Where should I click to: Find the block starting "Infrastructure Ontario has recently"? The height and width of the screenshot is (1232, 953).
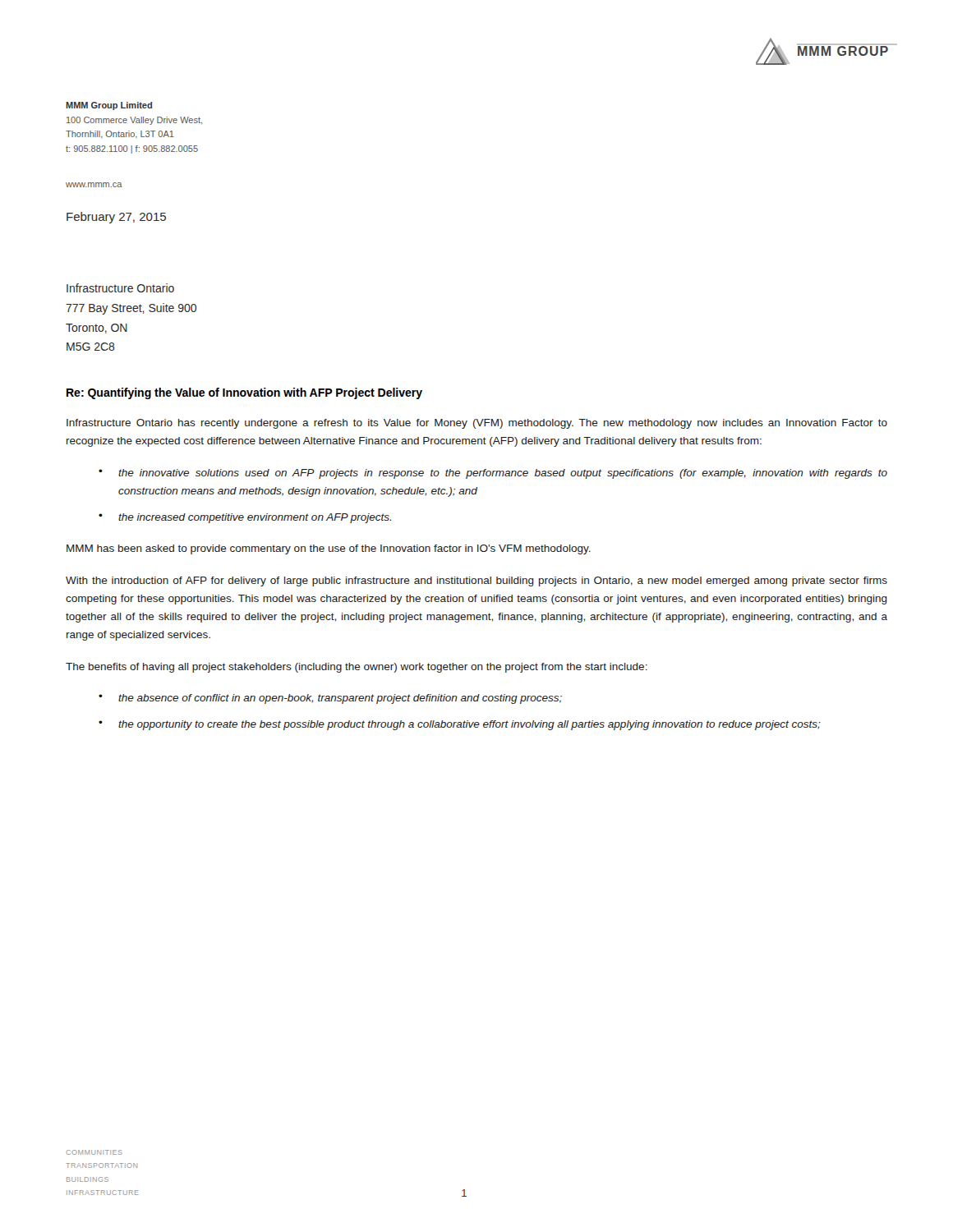pos(476,432)
